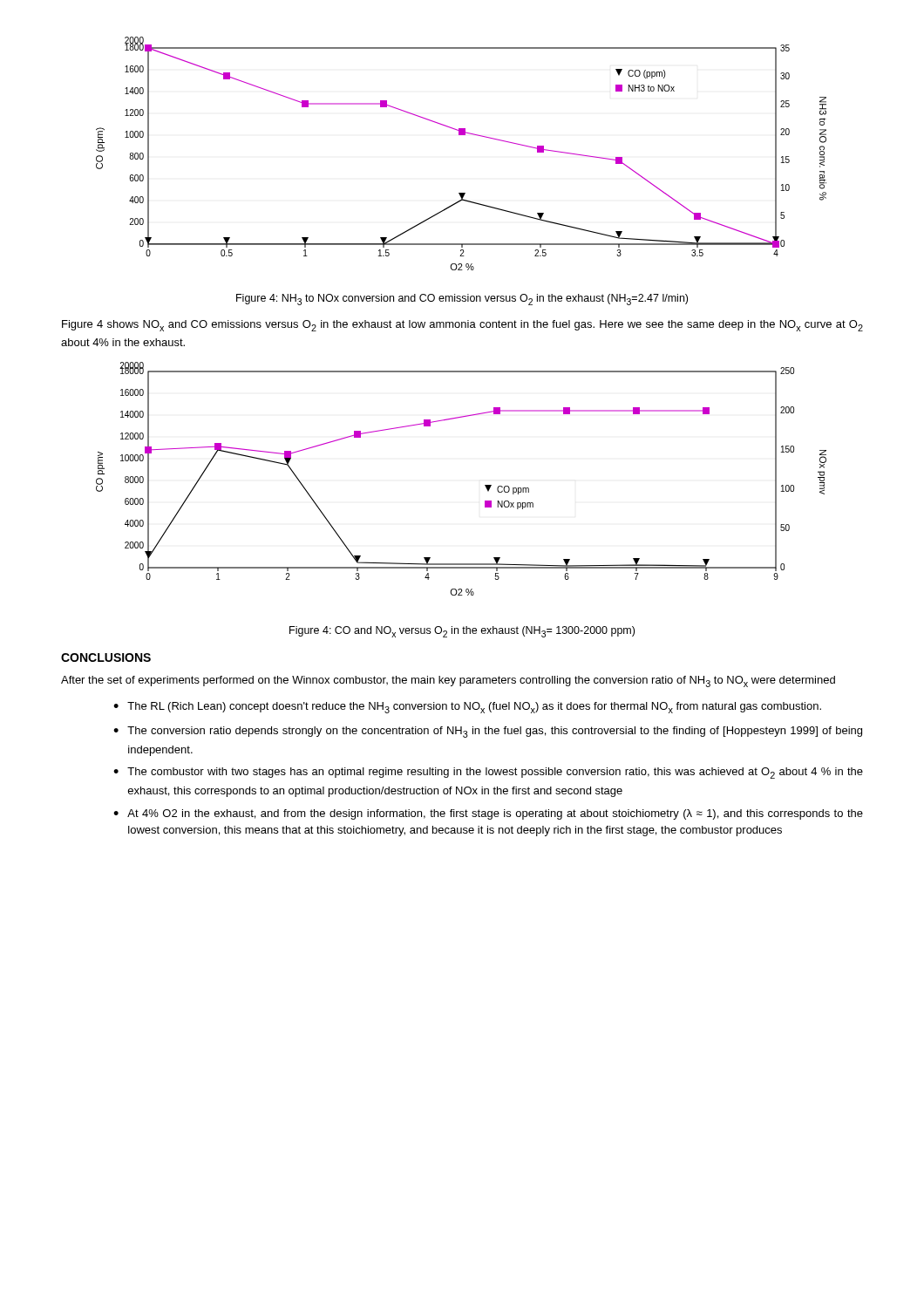Find the caption on this page that starts "Figure 4: CO and NOx versus O2"
Screen dimensions: 1308x924
point(462,631)
